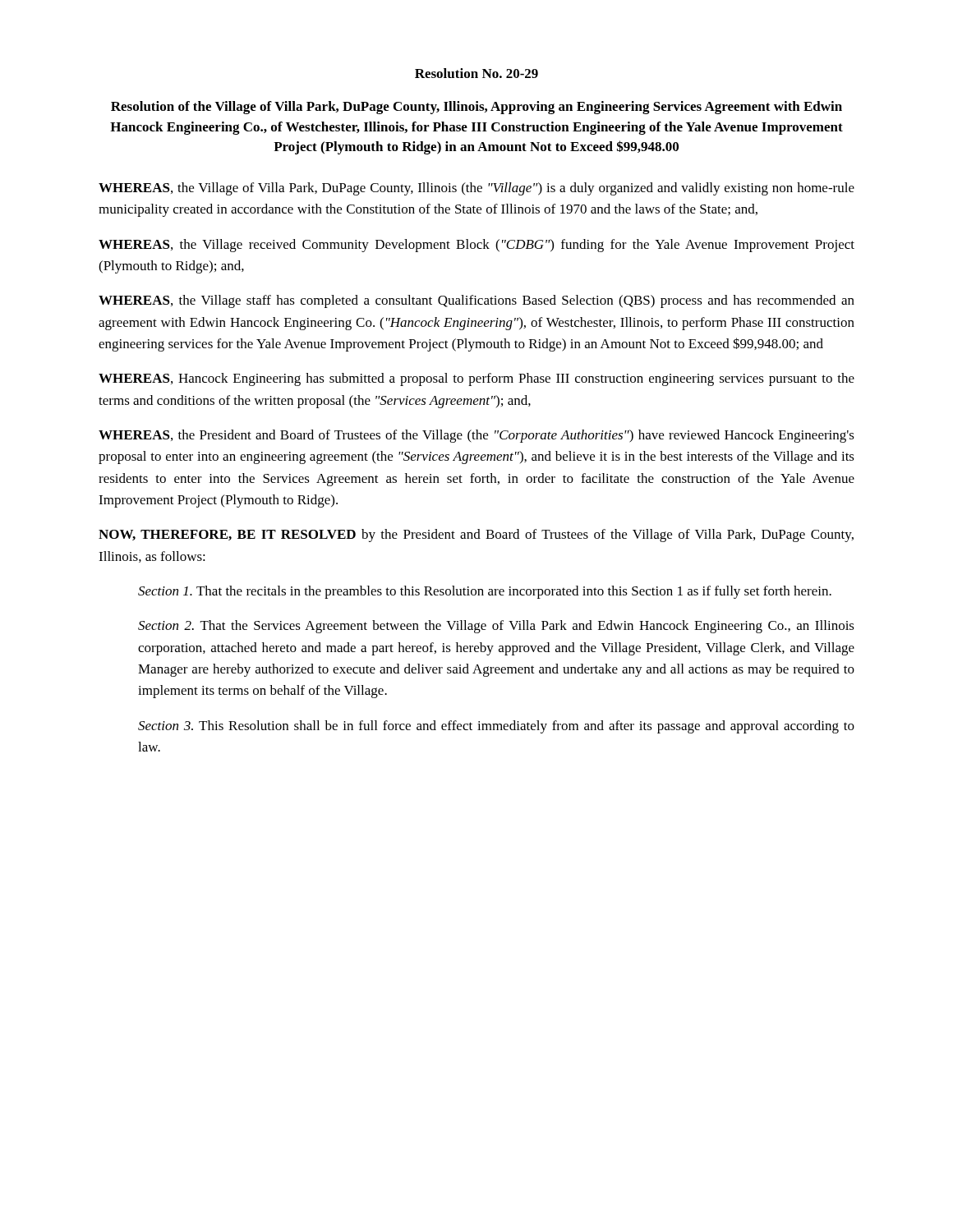Navigate to the text starting "WHEREAS, the Village received Community Development"

(x=476, y=255)
